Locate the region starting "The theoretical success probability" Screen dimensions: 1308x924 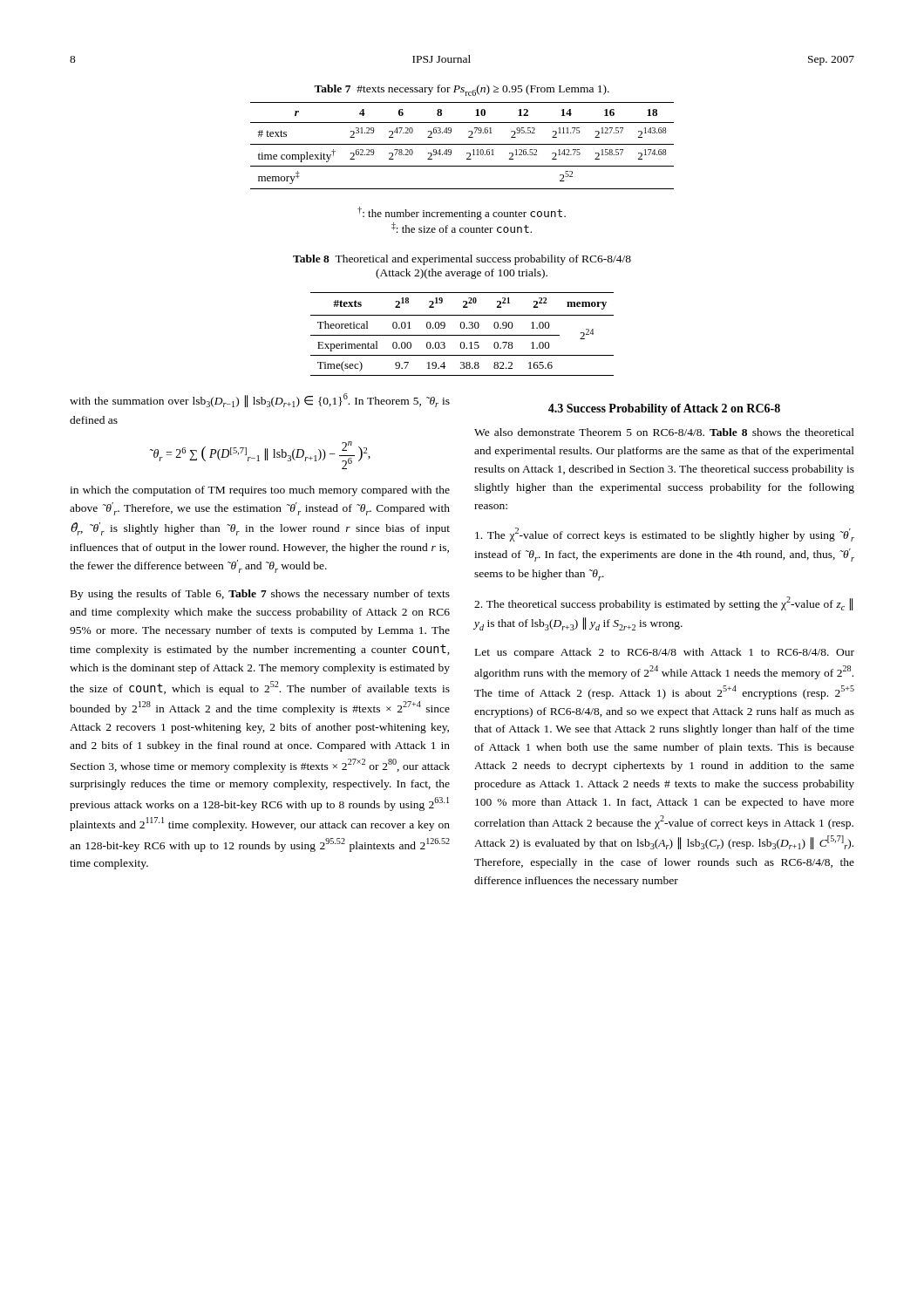pos(664,614)
